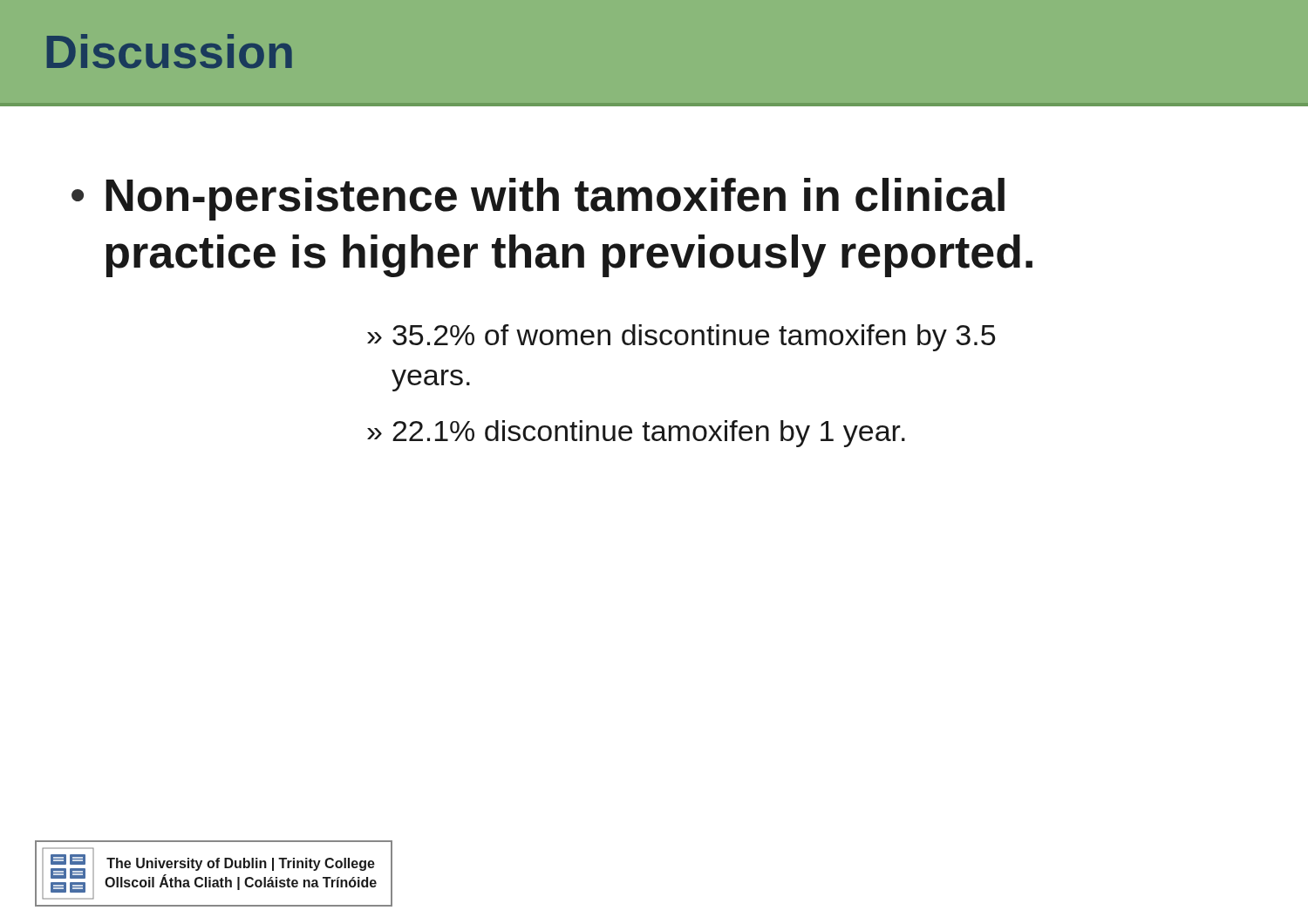This screenshot has height=924, width=1308.
Task: Select the list item with the text "» 22.1% discontinue tamoxifen"
Action: pos(637,431)
